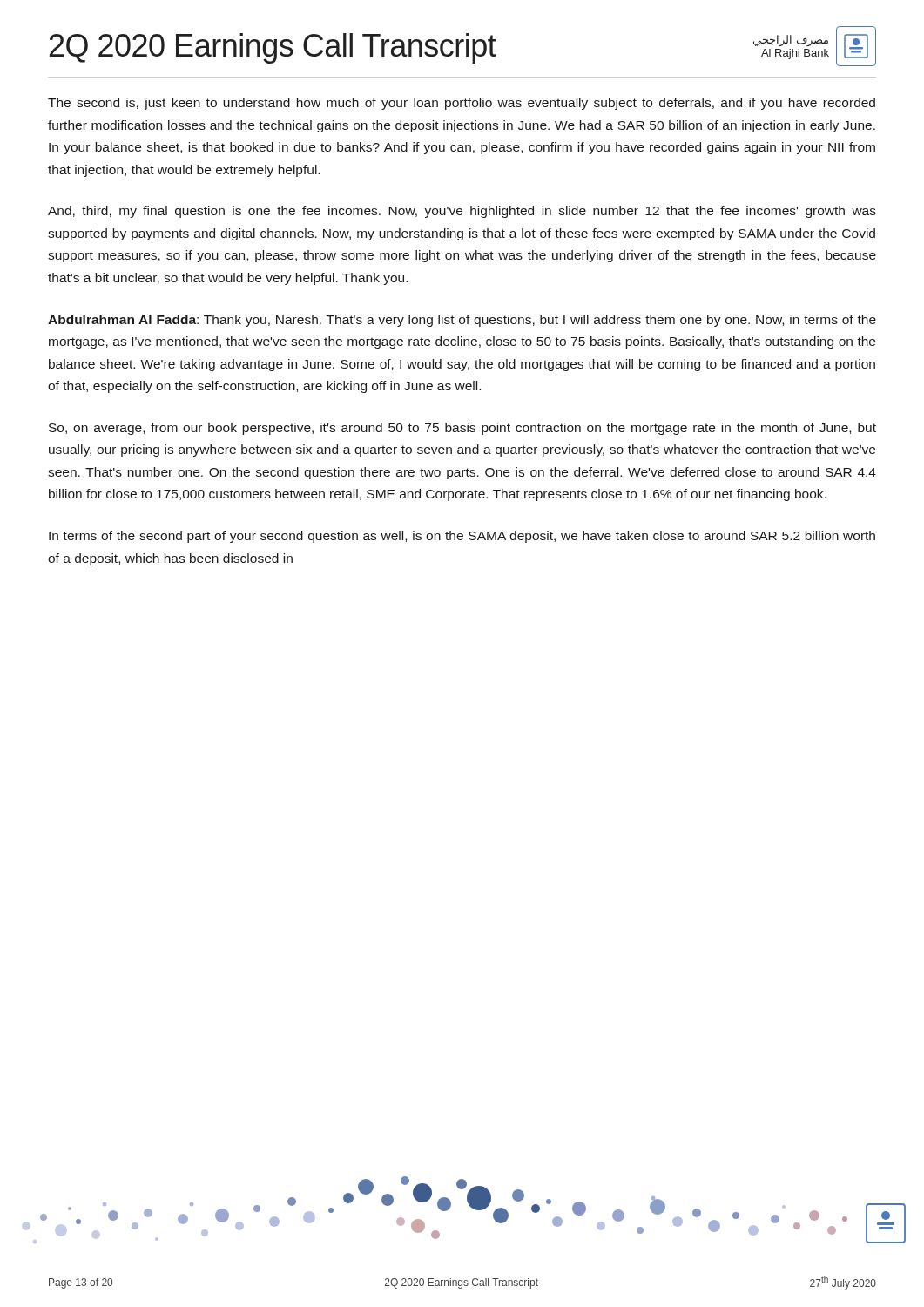The height and width of the screenshot is (1307, 924).
Task: Click on the text block starting "2Q 2020 Earnings Call Transcript"
Action: [272, 46]
